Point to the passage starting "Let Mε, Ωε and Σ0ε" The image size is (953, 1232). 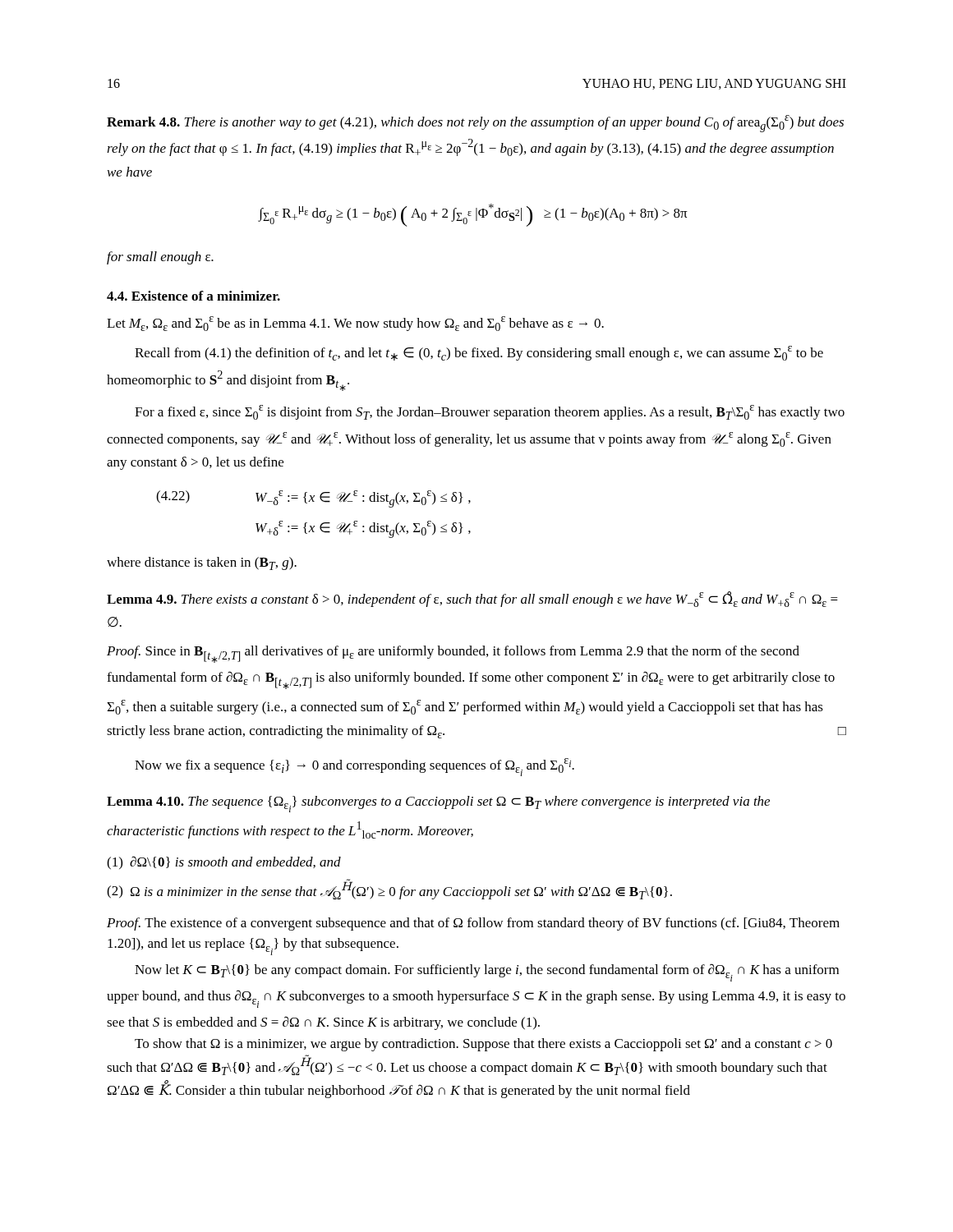click(356, 322)
